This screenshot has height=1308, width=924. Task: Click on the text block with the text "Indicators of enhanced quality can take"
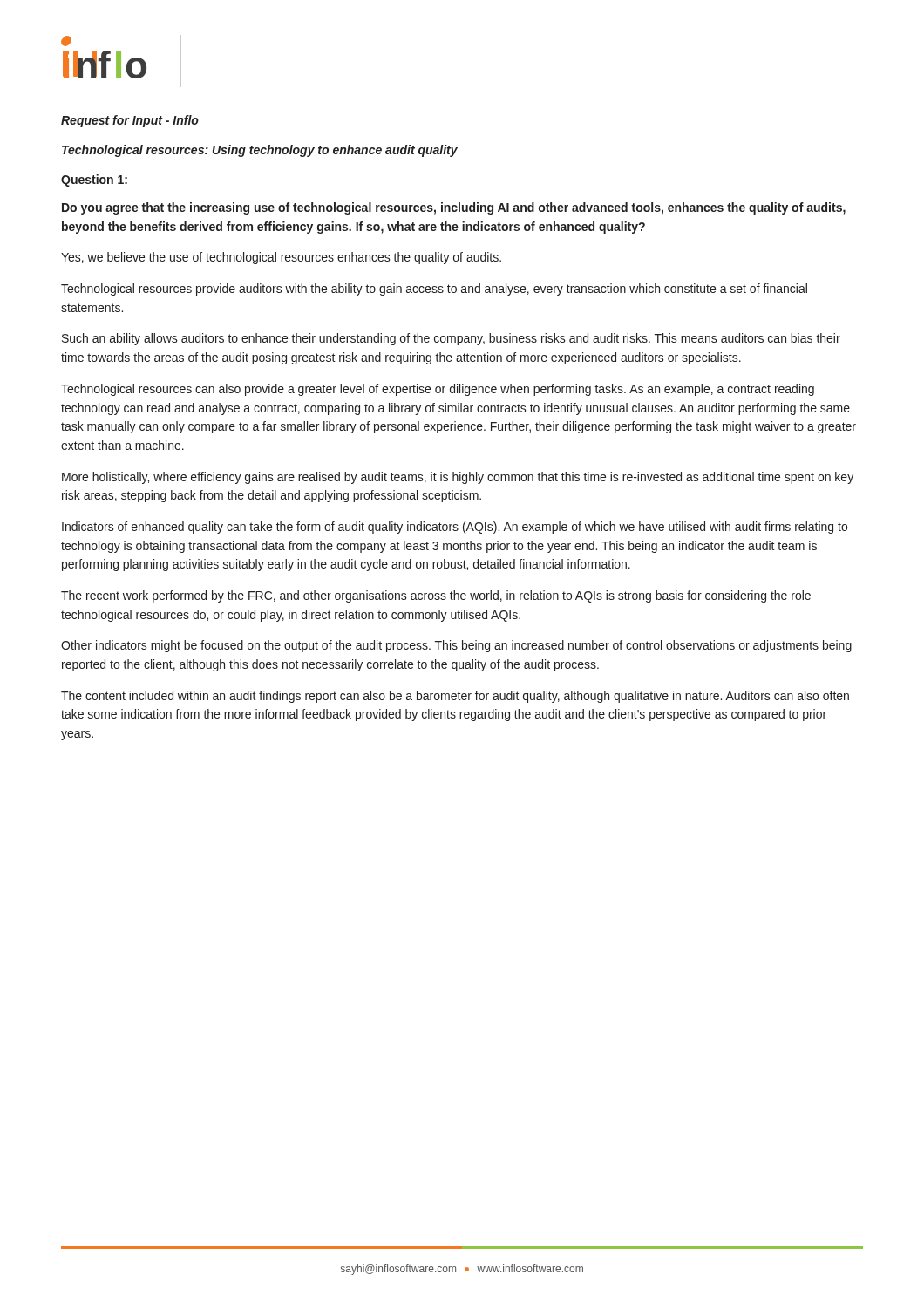click(454, 546)
